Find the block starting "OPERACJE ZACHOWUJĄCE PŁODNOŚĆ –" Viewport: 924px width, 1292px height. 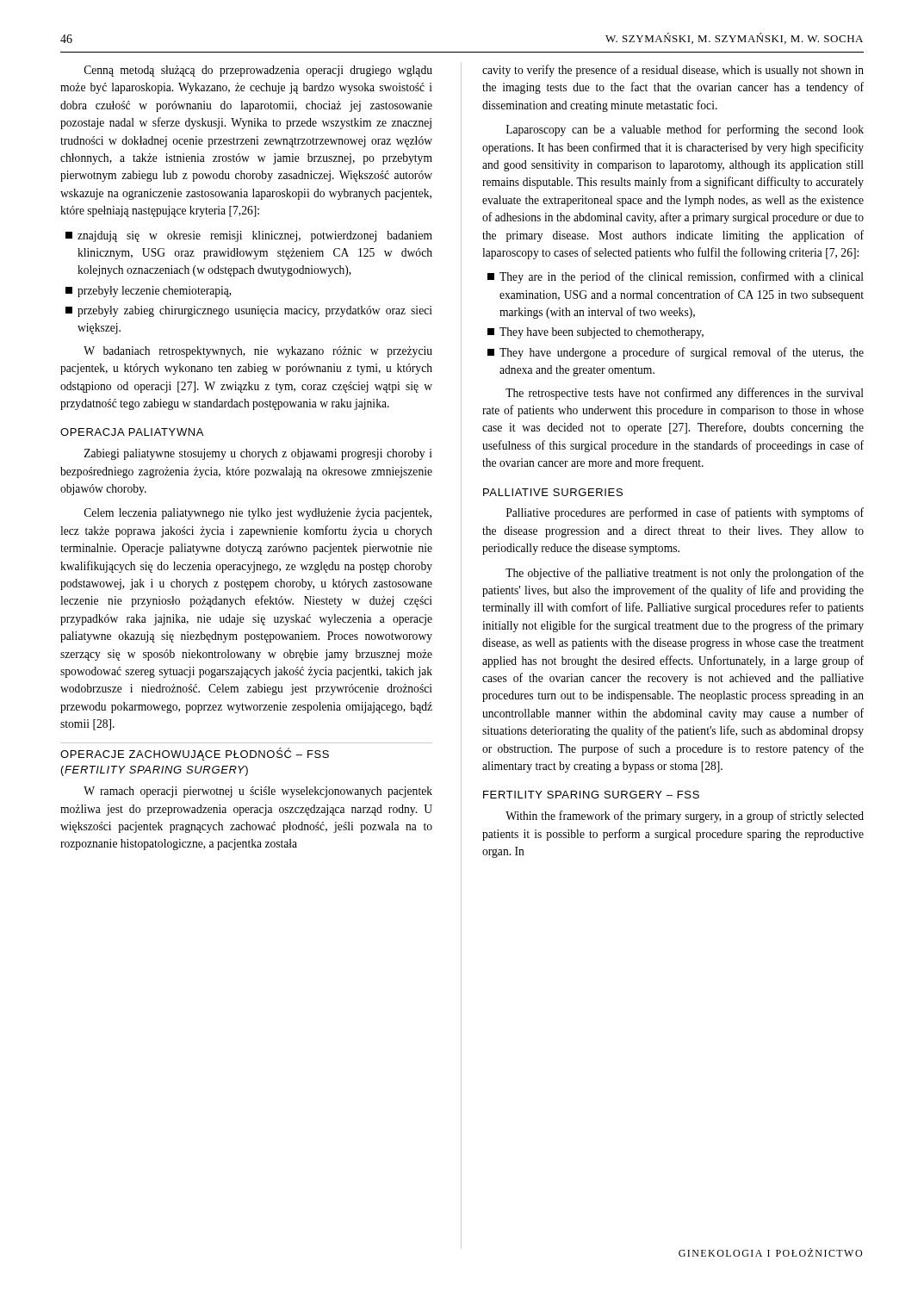coord(195,762)
